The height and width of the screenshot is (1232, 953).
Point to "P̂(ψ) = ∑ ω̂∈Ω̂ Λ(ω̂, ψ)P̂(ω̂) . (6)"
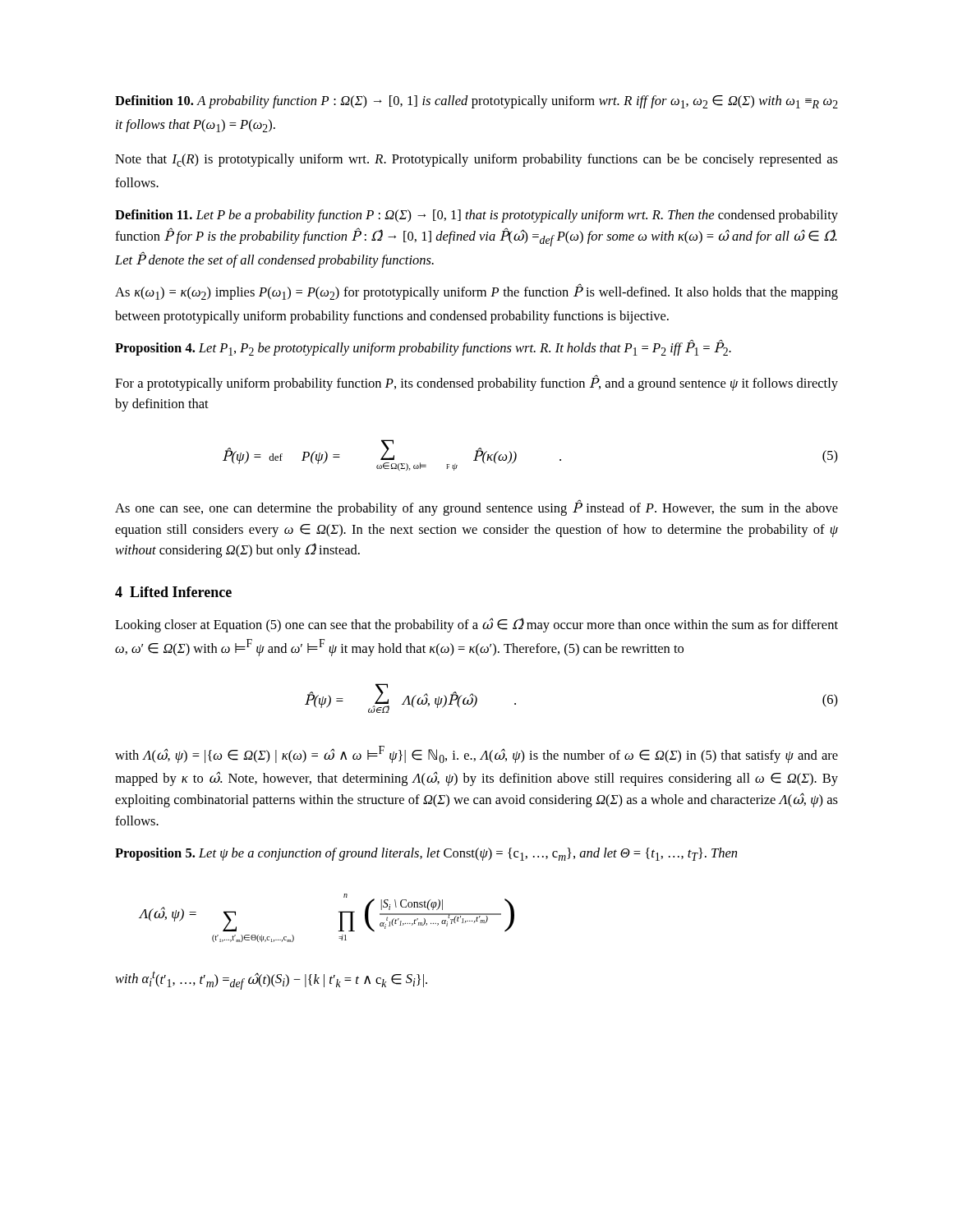coord(378,698)
